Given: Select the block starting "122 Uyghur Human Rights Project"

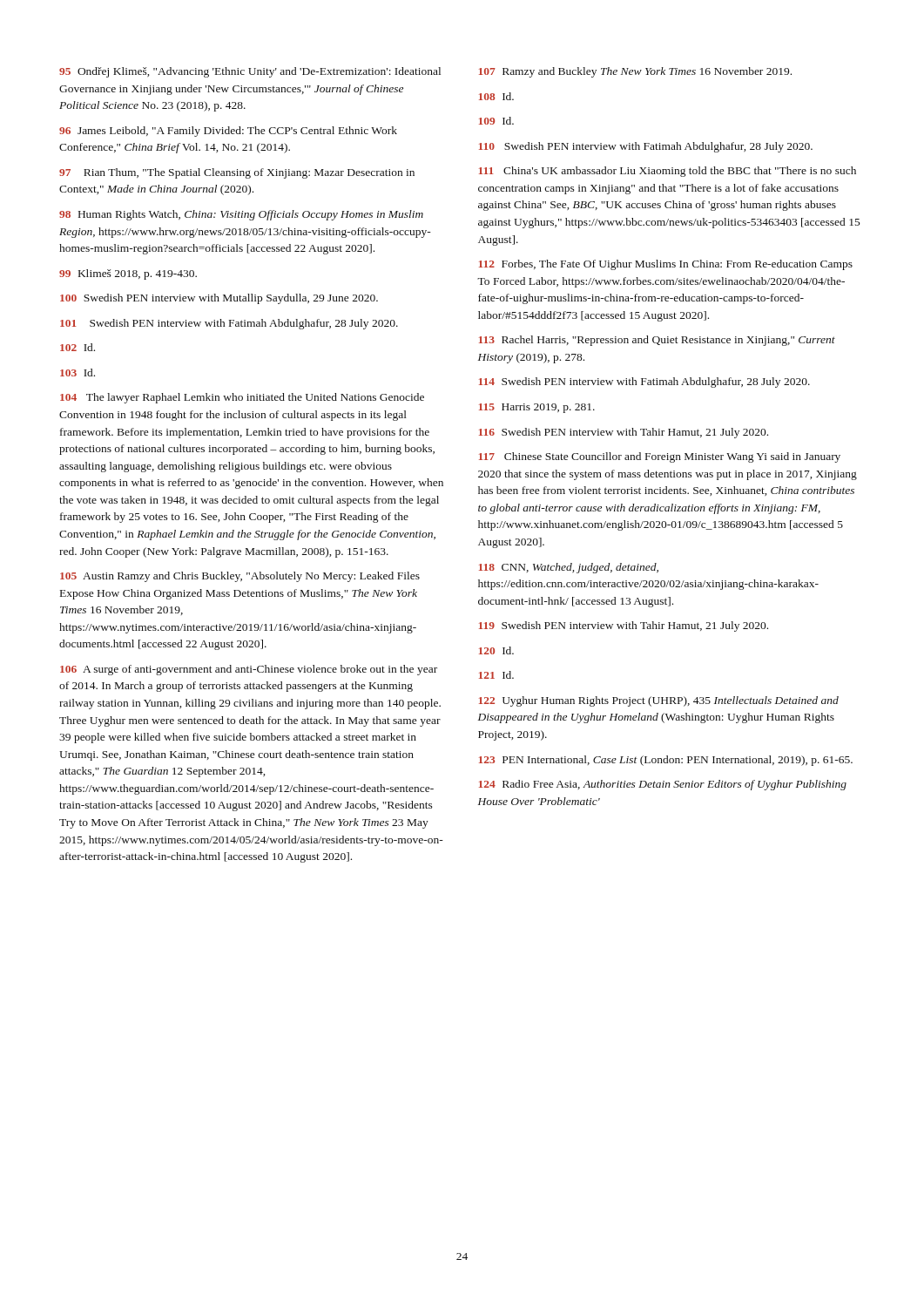Looking at the screenshot, I should (x=658, y=717).
